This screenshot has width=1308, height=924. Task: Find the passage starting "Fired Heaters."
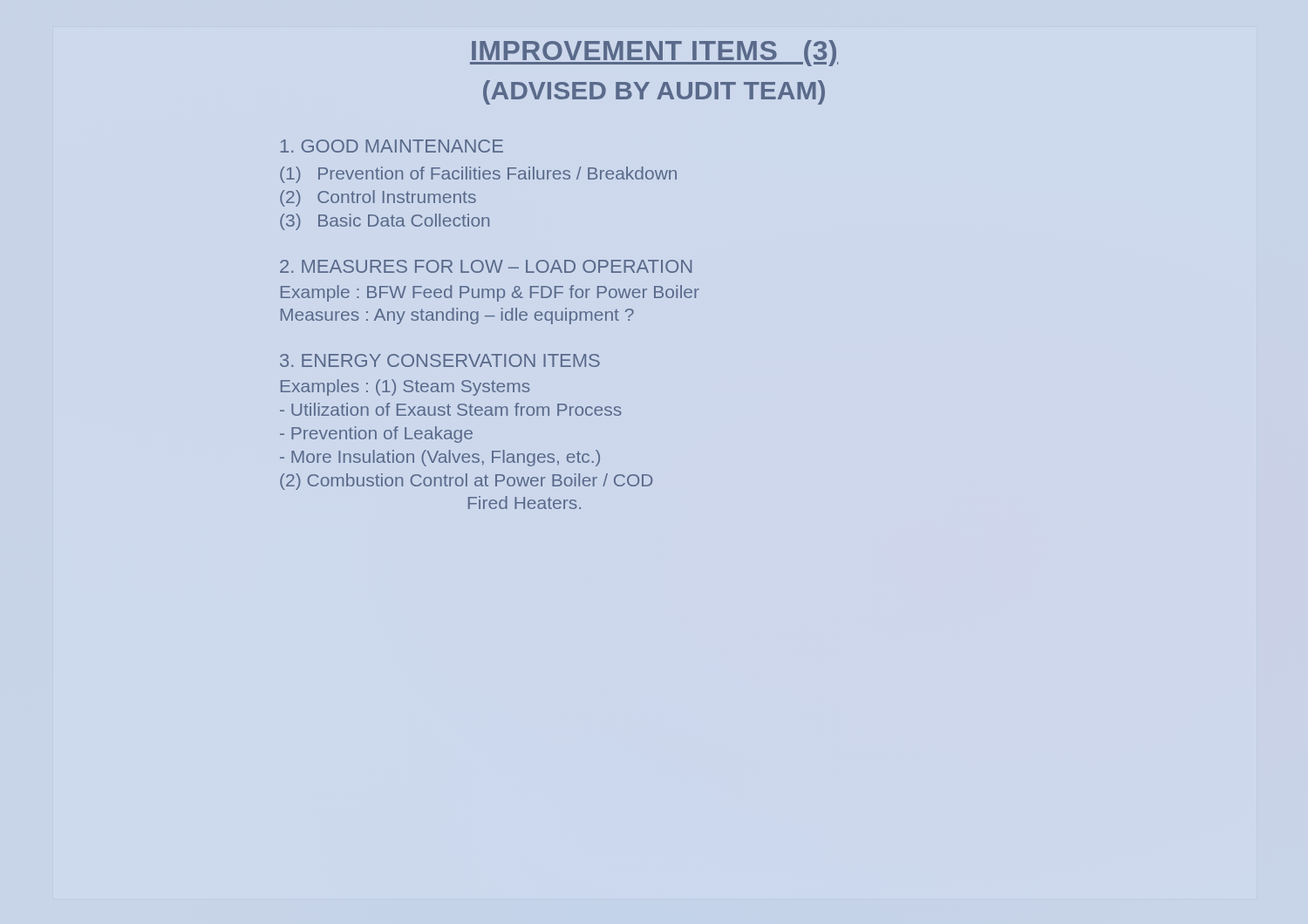[525, 503]
